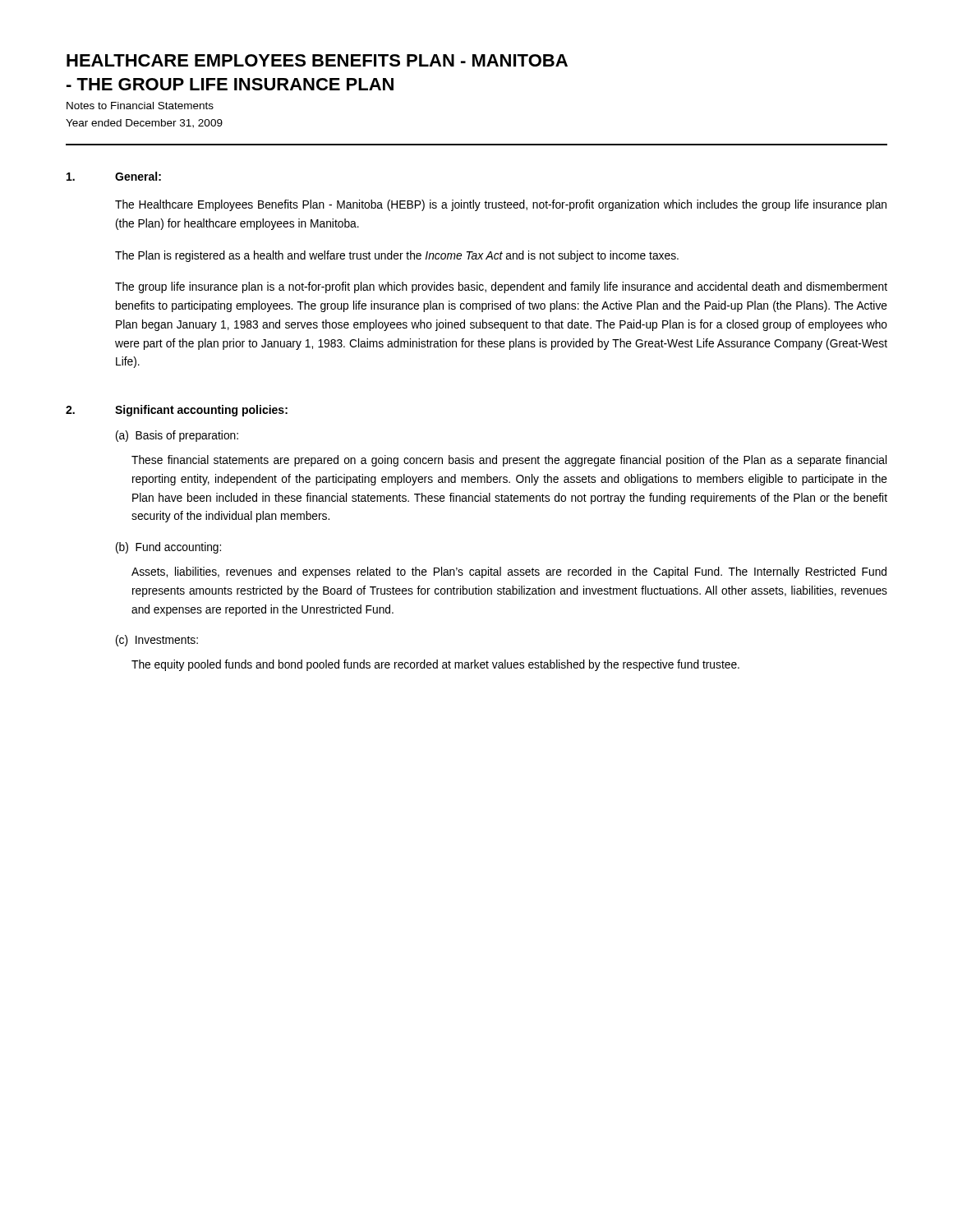953x1232 pixels.
Task: Click on the title containing "HEALTHCARE EMPLOYEES BENEFITS PLAN - MANITOBA- THE GROUP"
Action: (x=317, y=72)
